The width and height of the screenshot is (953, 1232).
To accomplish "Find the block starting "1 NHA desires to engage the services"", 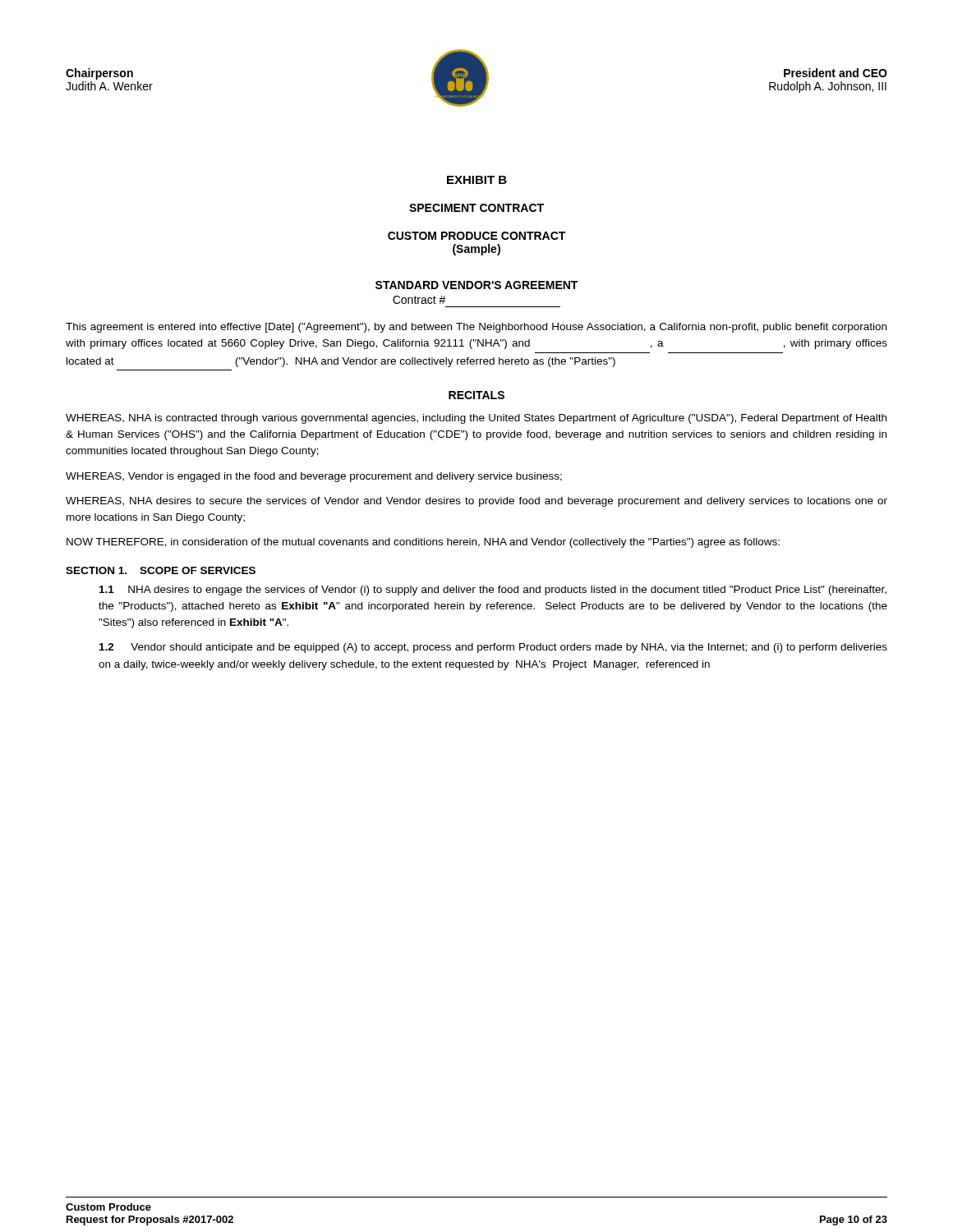I will pyautogui.click(x=493, y=606).
